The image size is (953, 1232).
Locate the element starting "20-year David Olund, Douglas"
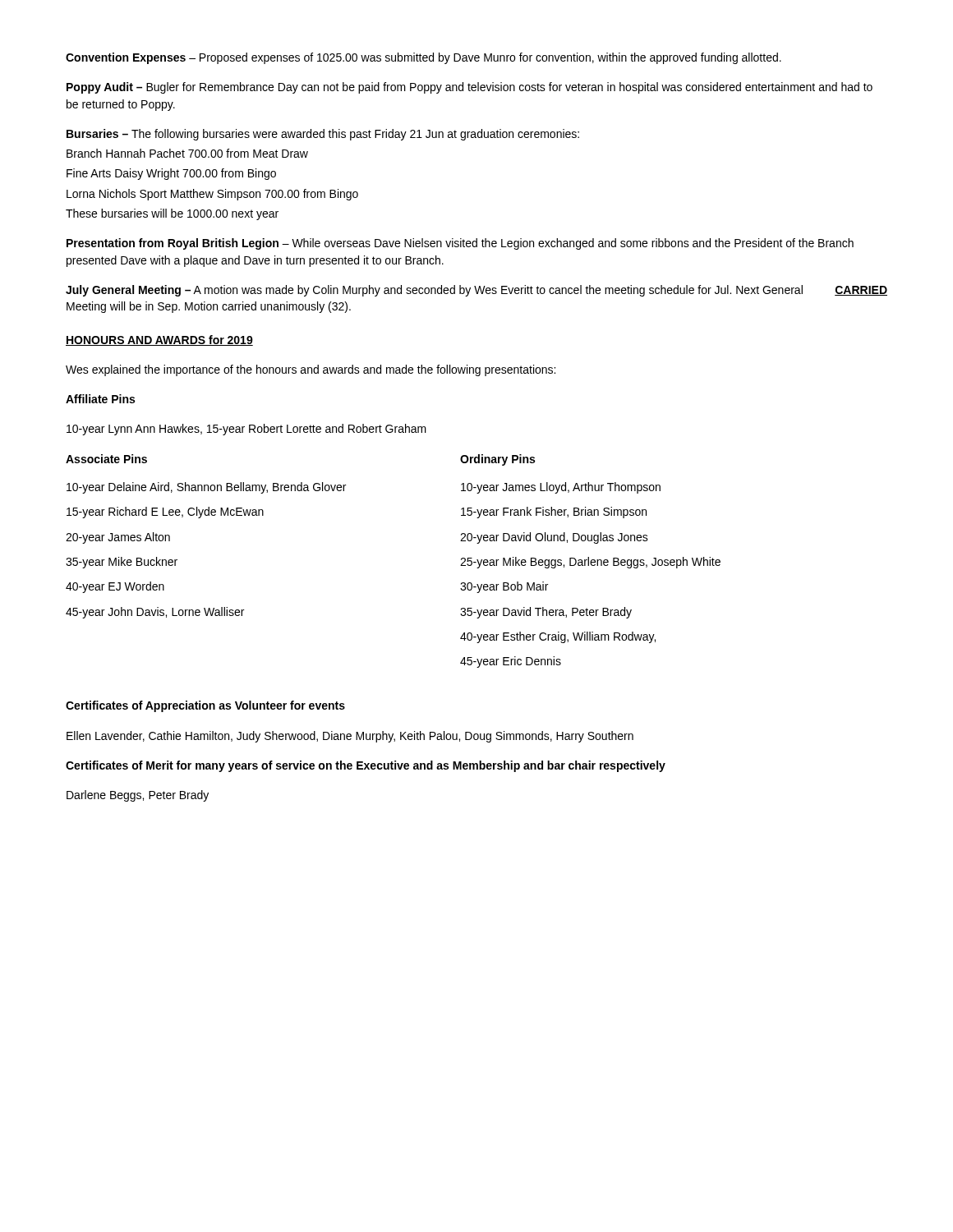tap(554, 538)
